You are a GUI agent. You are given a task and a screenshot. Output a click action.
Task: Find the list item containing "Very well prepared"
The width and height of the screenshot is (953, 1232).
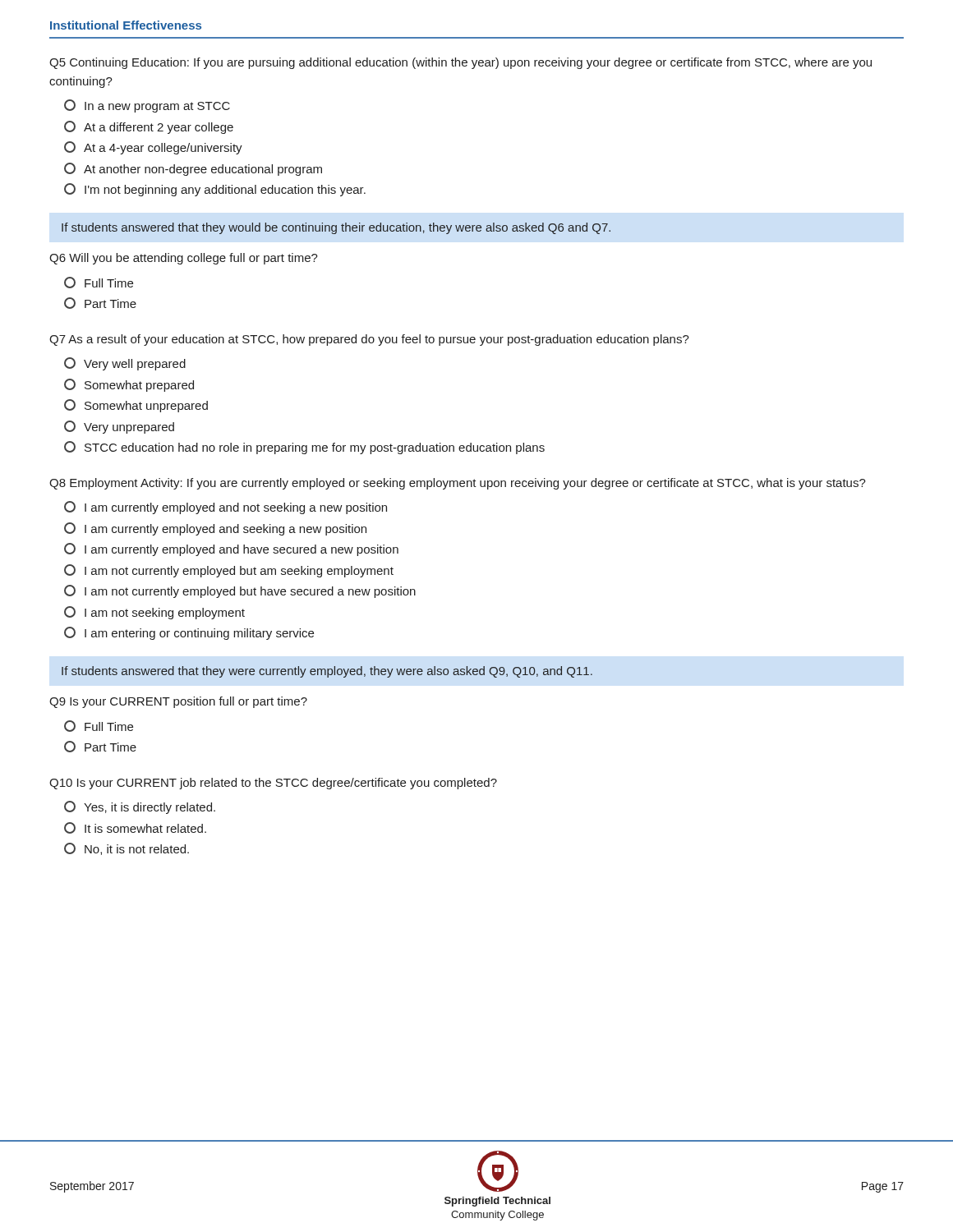[125, 364]
